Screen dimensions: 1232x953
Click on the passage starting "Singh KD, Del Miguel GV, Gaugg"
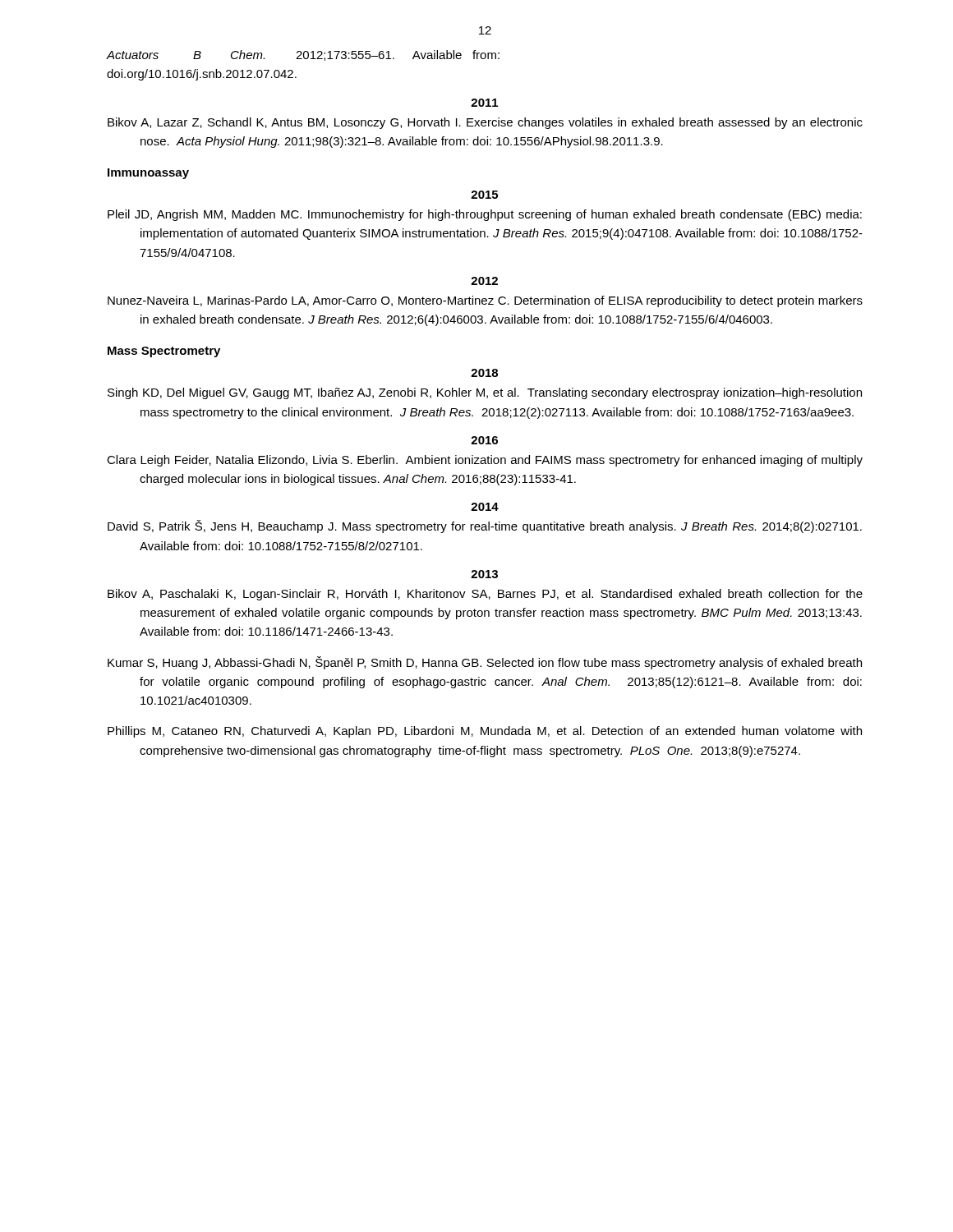click(485, 402)
